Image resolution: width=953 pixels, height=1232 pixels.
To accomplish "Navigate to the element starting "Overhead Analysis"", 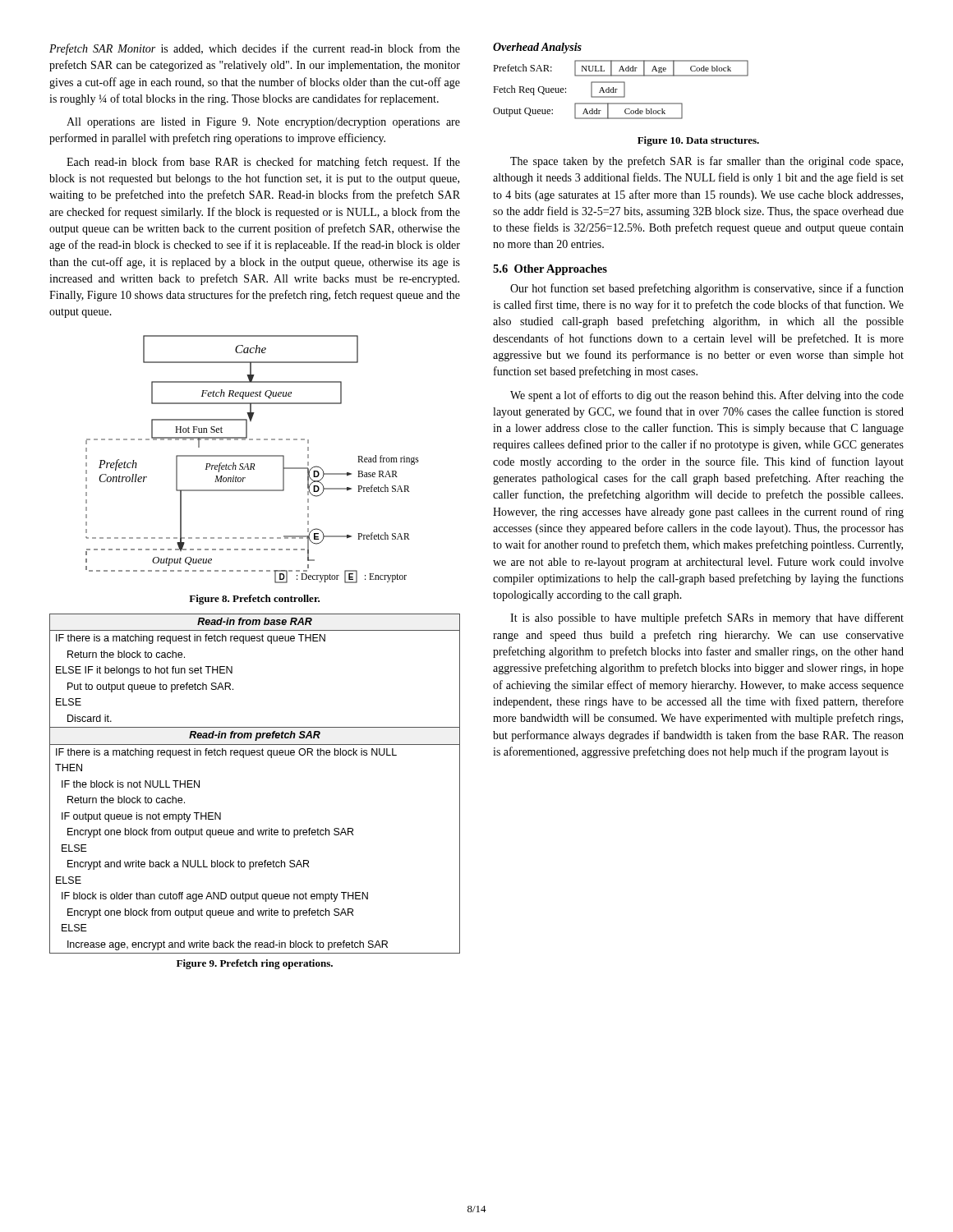I will [537, 47].
